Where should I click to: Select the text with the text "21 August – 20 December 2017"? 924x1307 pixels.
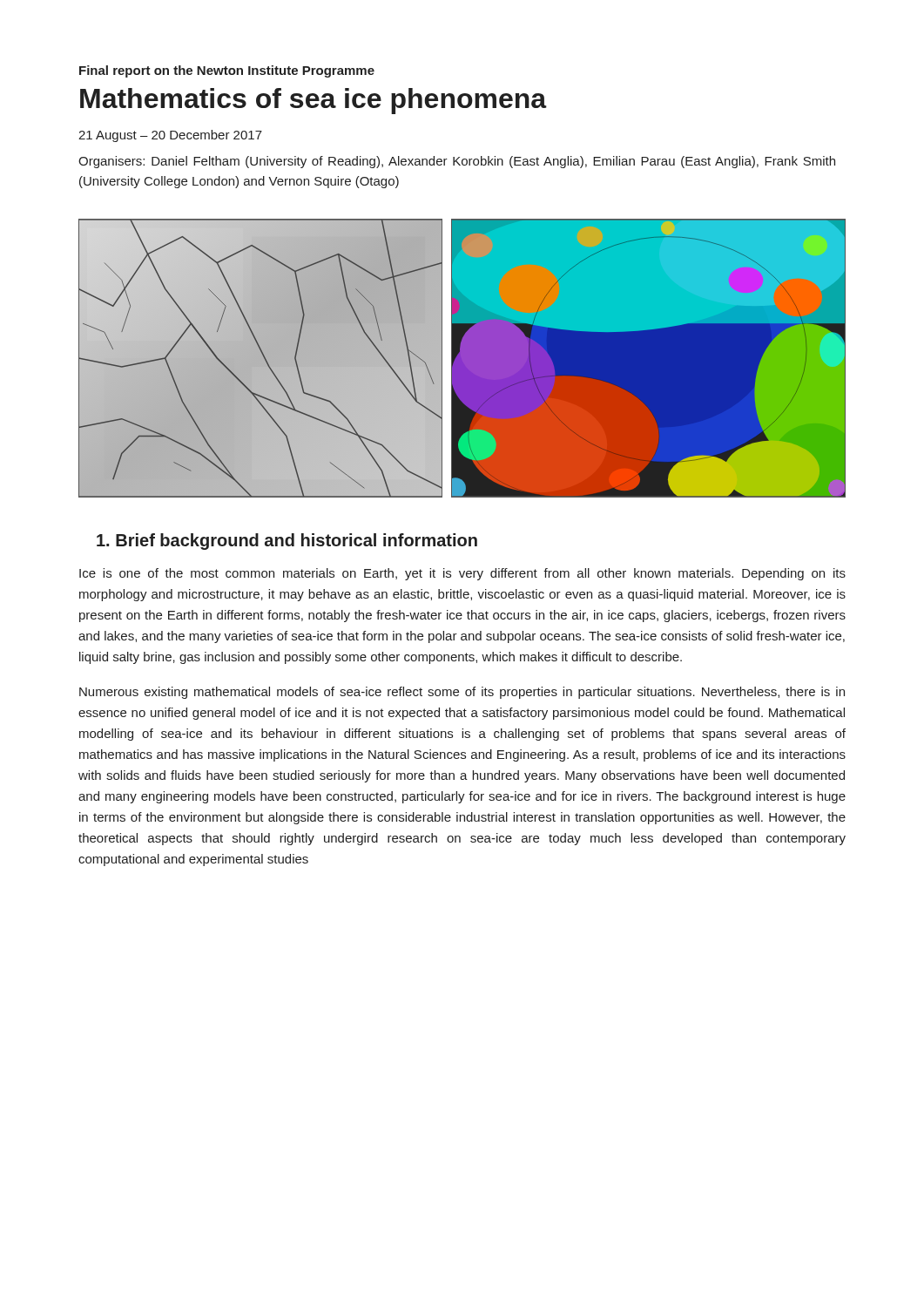pos(170,134)
